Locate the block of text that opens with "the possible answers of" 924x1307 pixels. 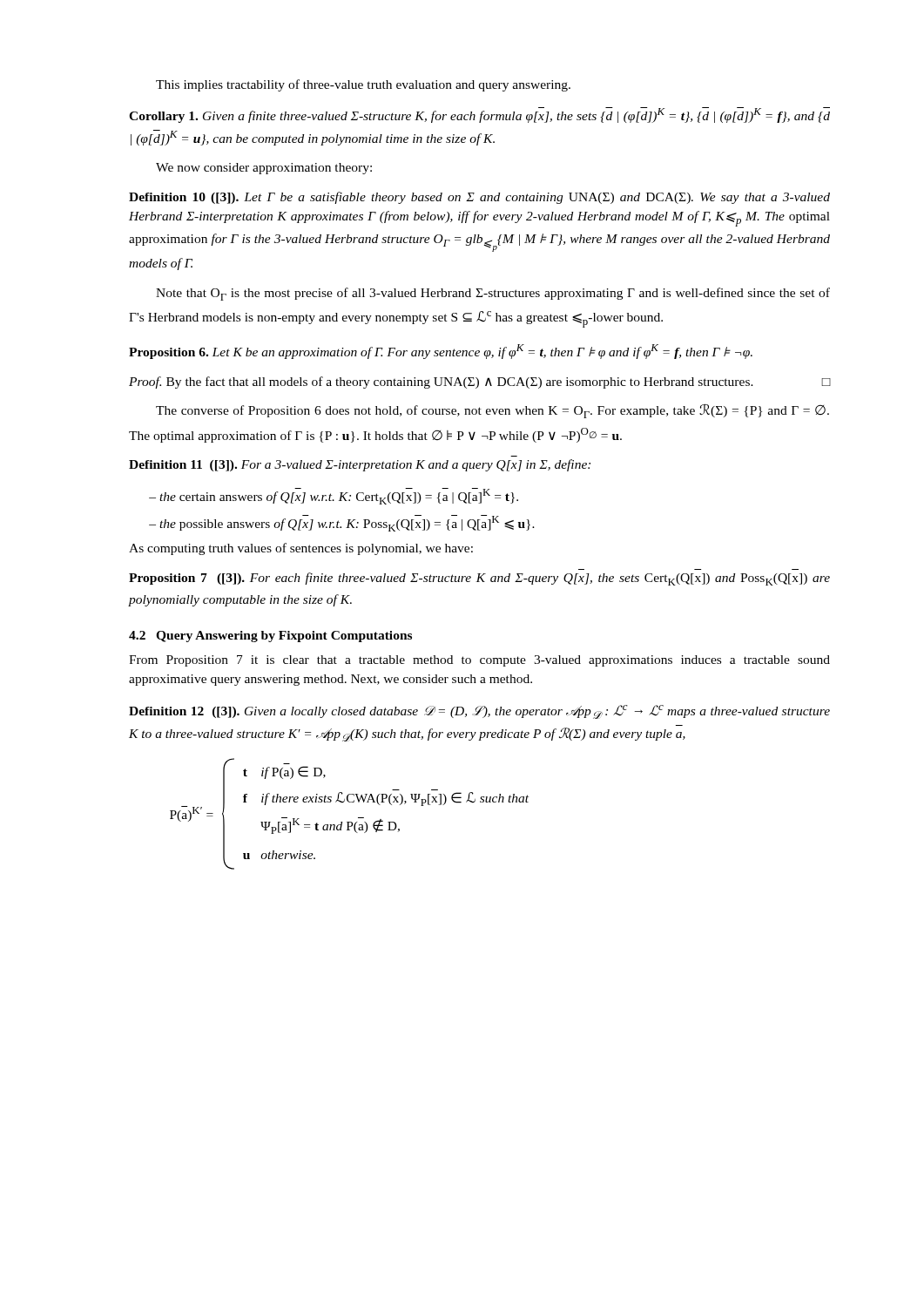[x=347, y=523]
